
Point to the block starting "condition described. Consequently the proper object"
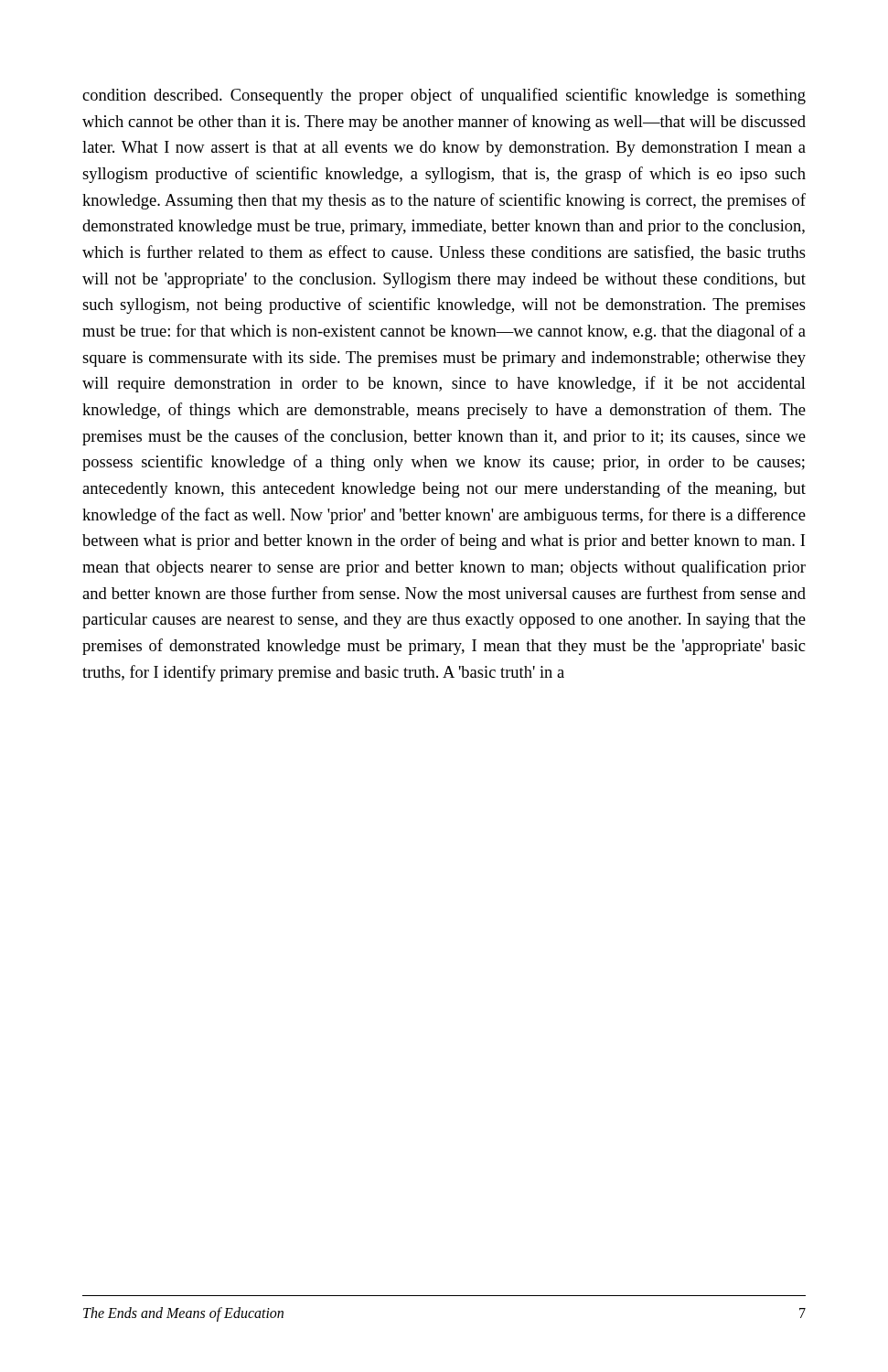pyautogui.click(x=444, y=384)
